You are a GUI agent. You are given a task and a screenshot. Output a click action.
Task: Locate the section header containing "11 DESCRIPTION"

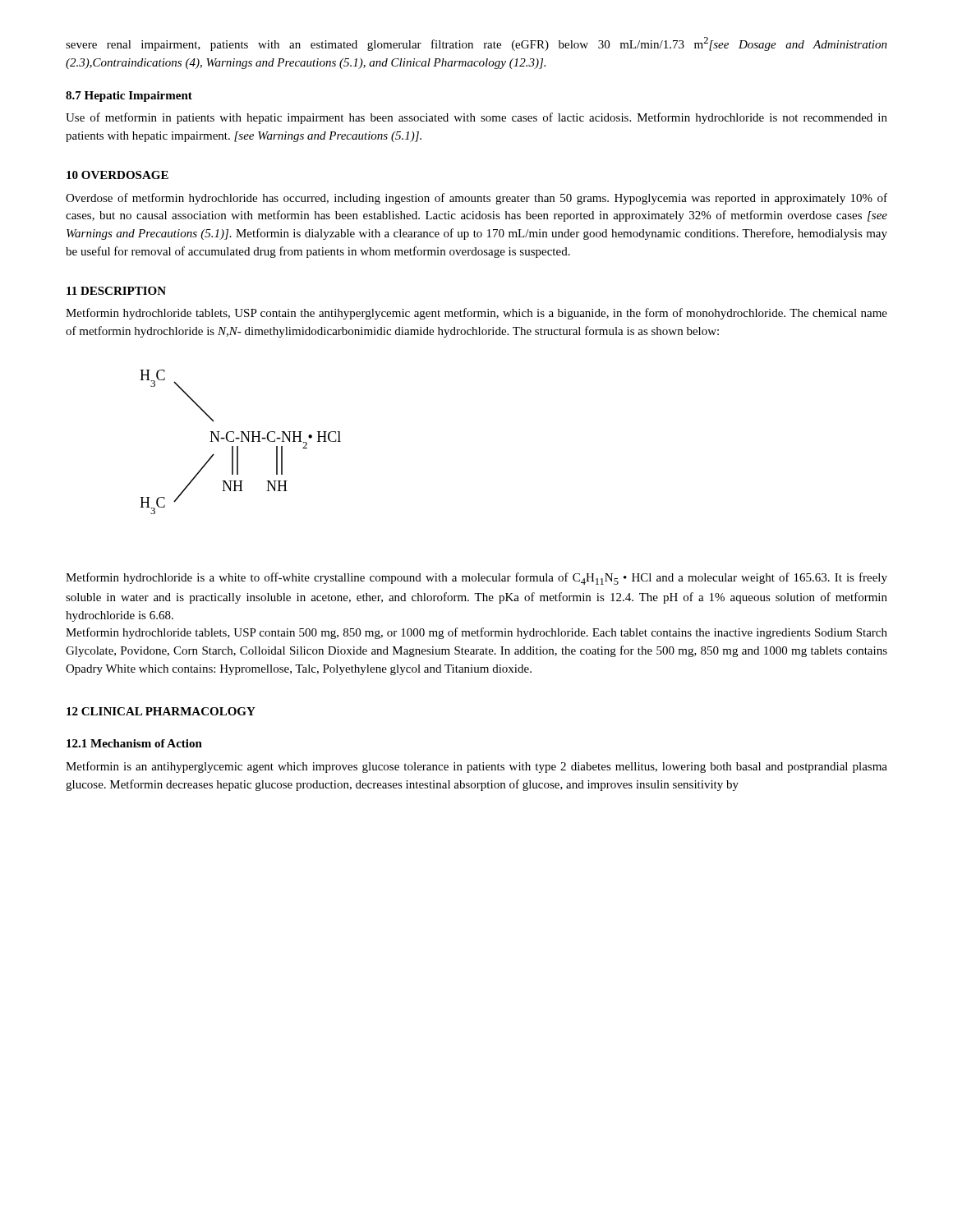click(x=116, y=290)
